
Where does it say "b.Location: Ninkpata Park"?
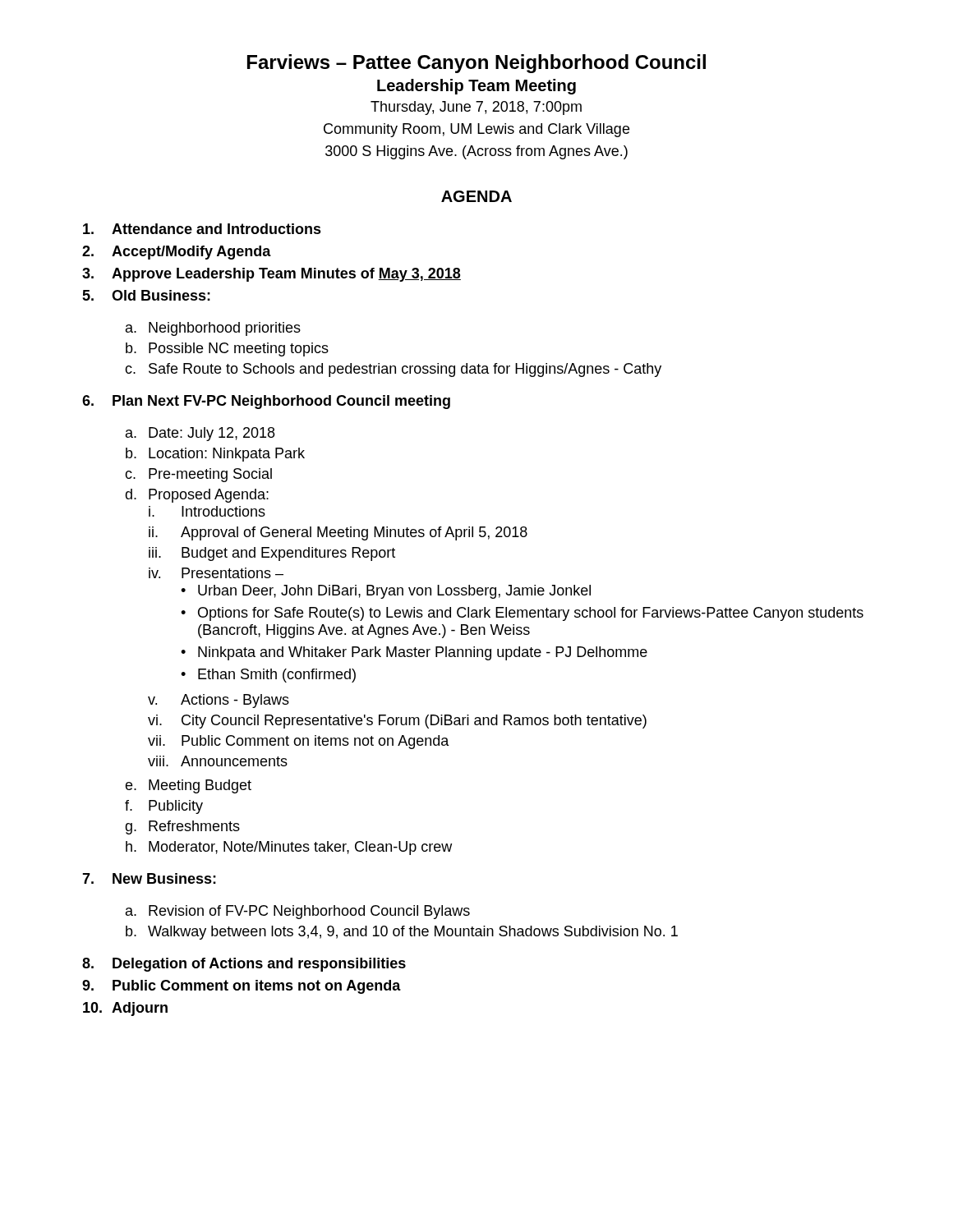215,454
